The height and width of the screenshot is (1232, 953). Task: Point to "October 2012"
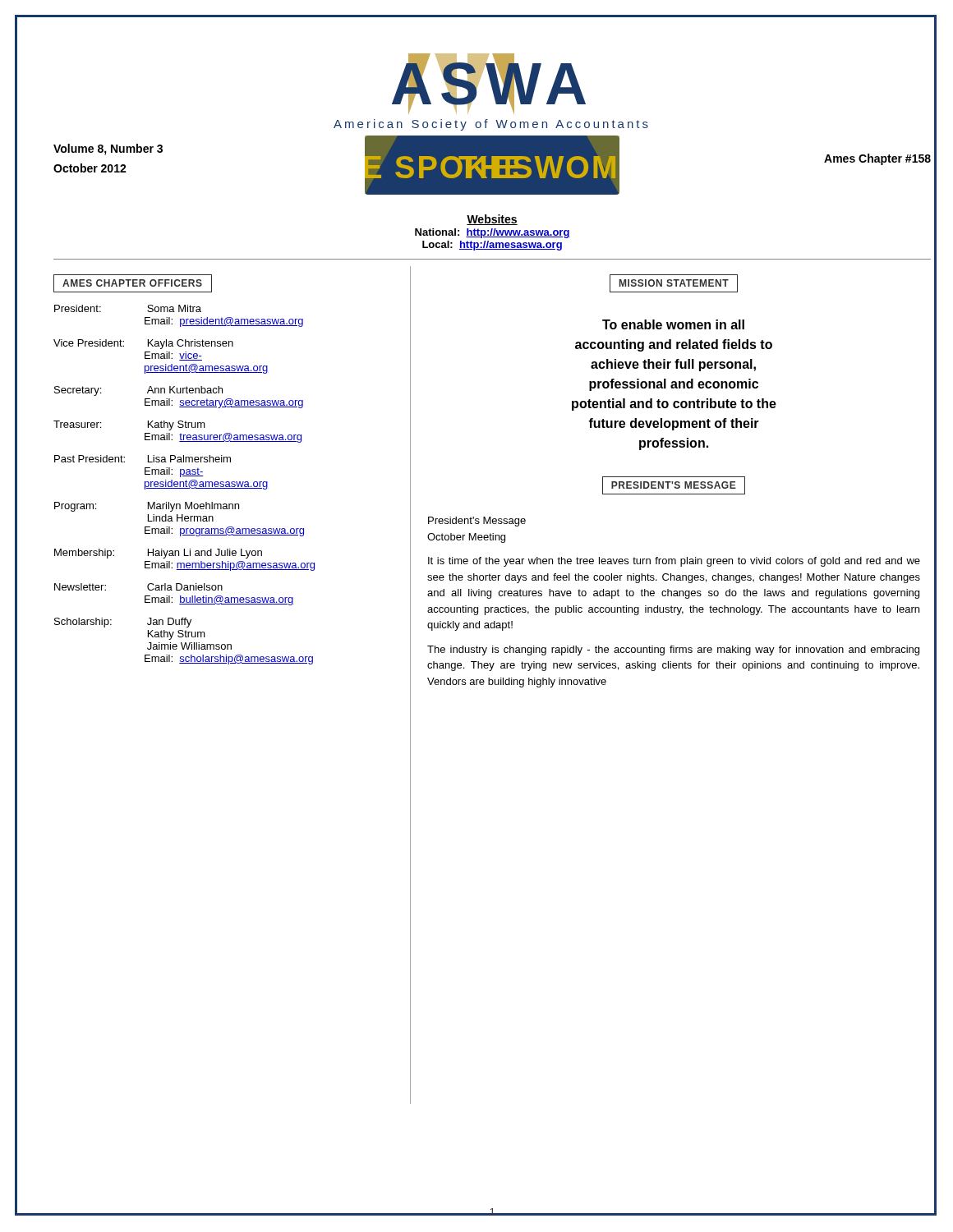[x=90, y=168]
